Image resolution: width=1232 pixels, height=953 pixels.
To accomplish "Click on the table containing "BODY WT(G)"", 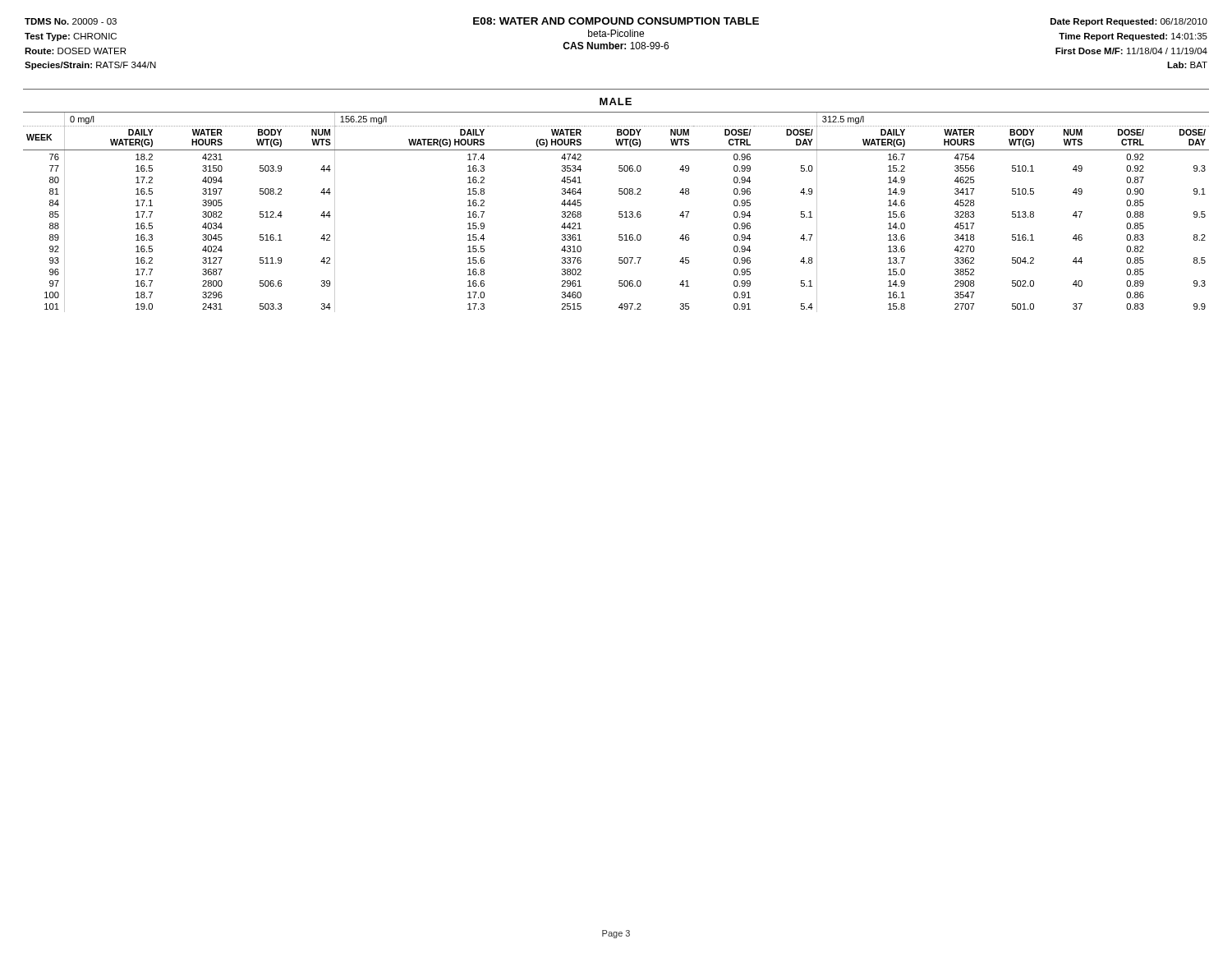I will pos(616,212).
